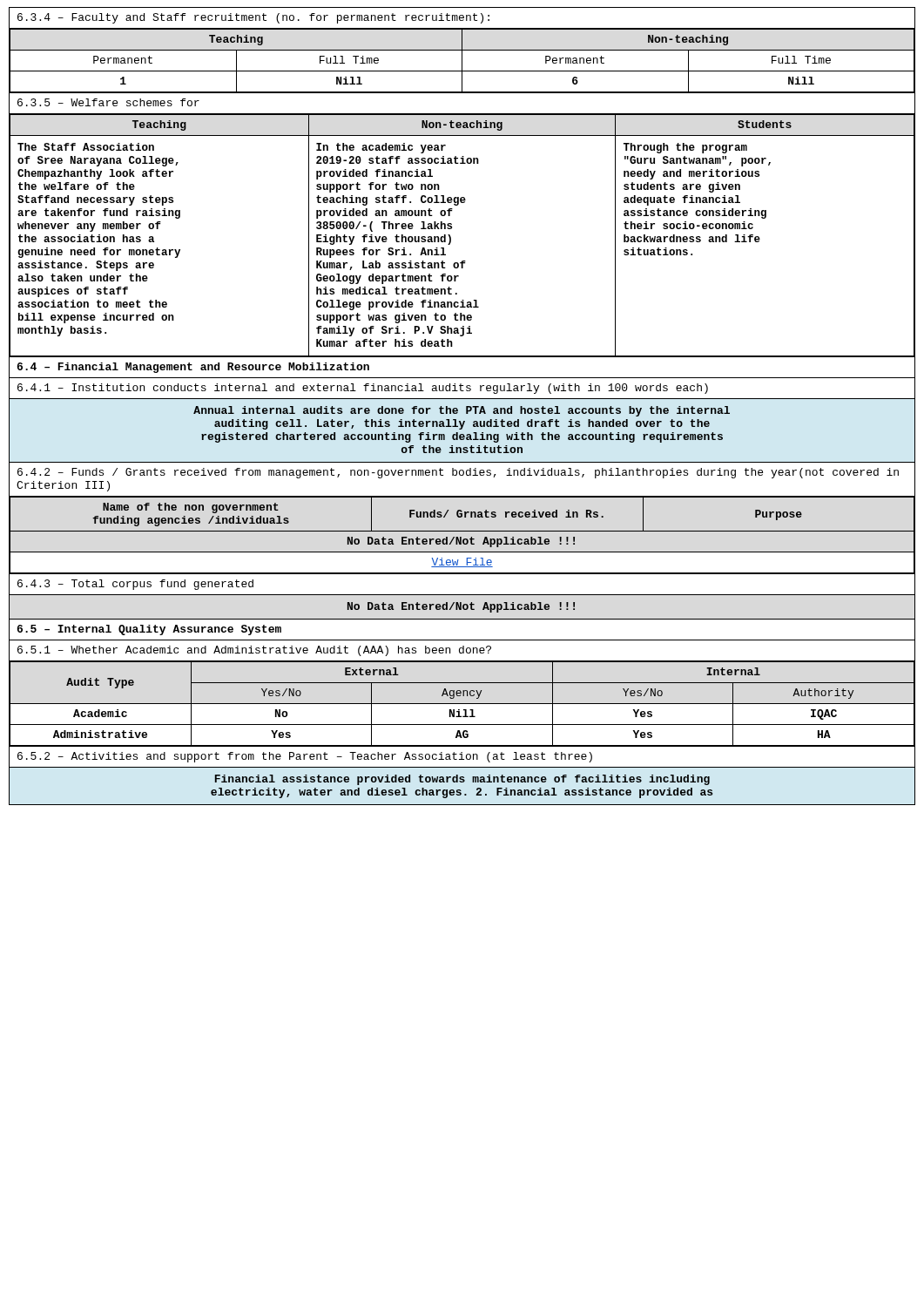Image resolution: width=924 pixels, height=1307 pixels.
Task: Find the element starting "6.5 – Internal Quality"
Action: click(x=149, y=630)
